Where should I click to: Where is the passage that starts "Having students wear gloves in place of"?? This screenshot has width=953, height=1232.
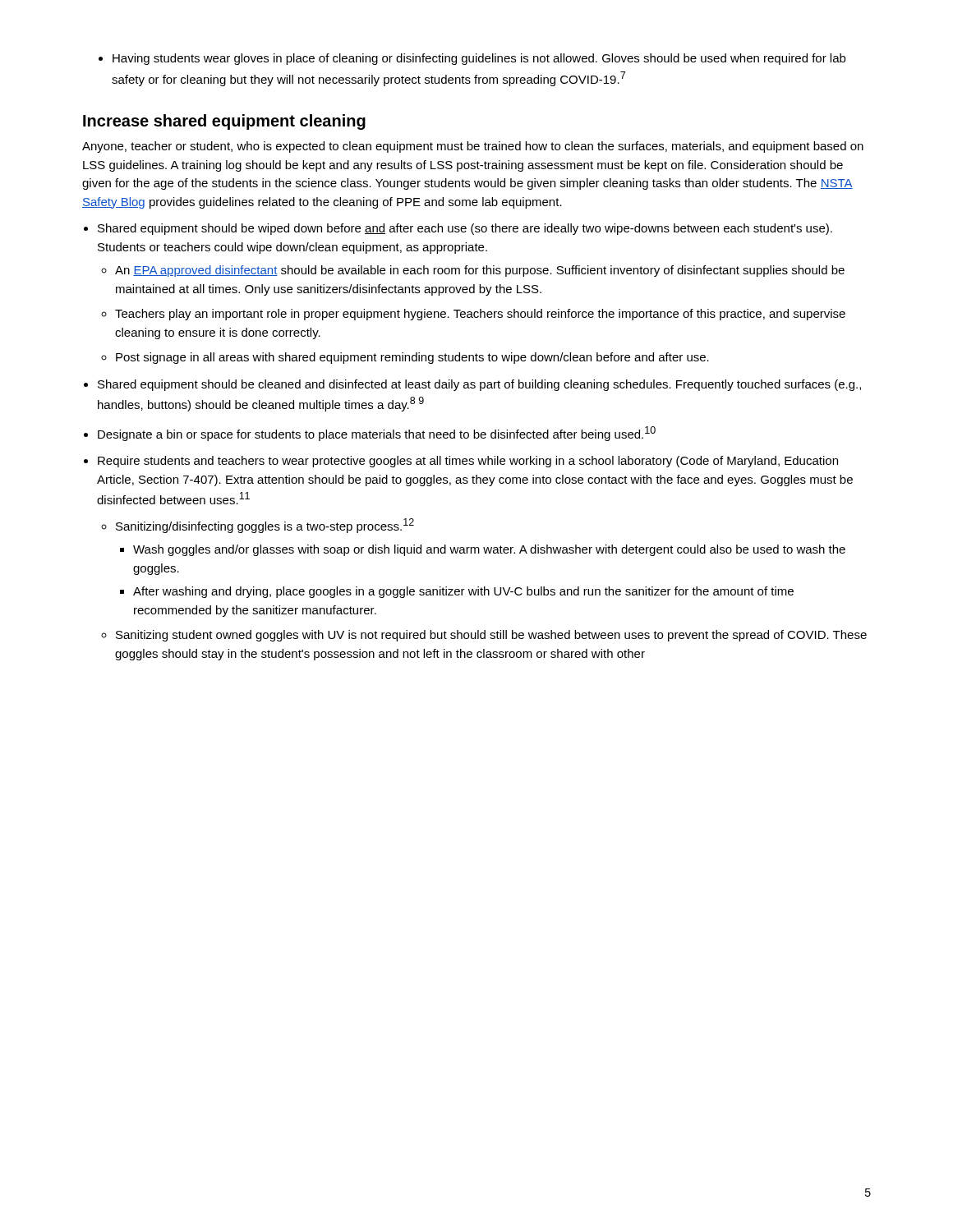coord(491,69)
